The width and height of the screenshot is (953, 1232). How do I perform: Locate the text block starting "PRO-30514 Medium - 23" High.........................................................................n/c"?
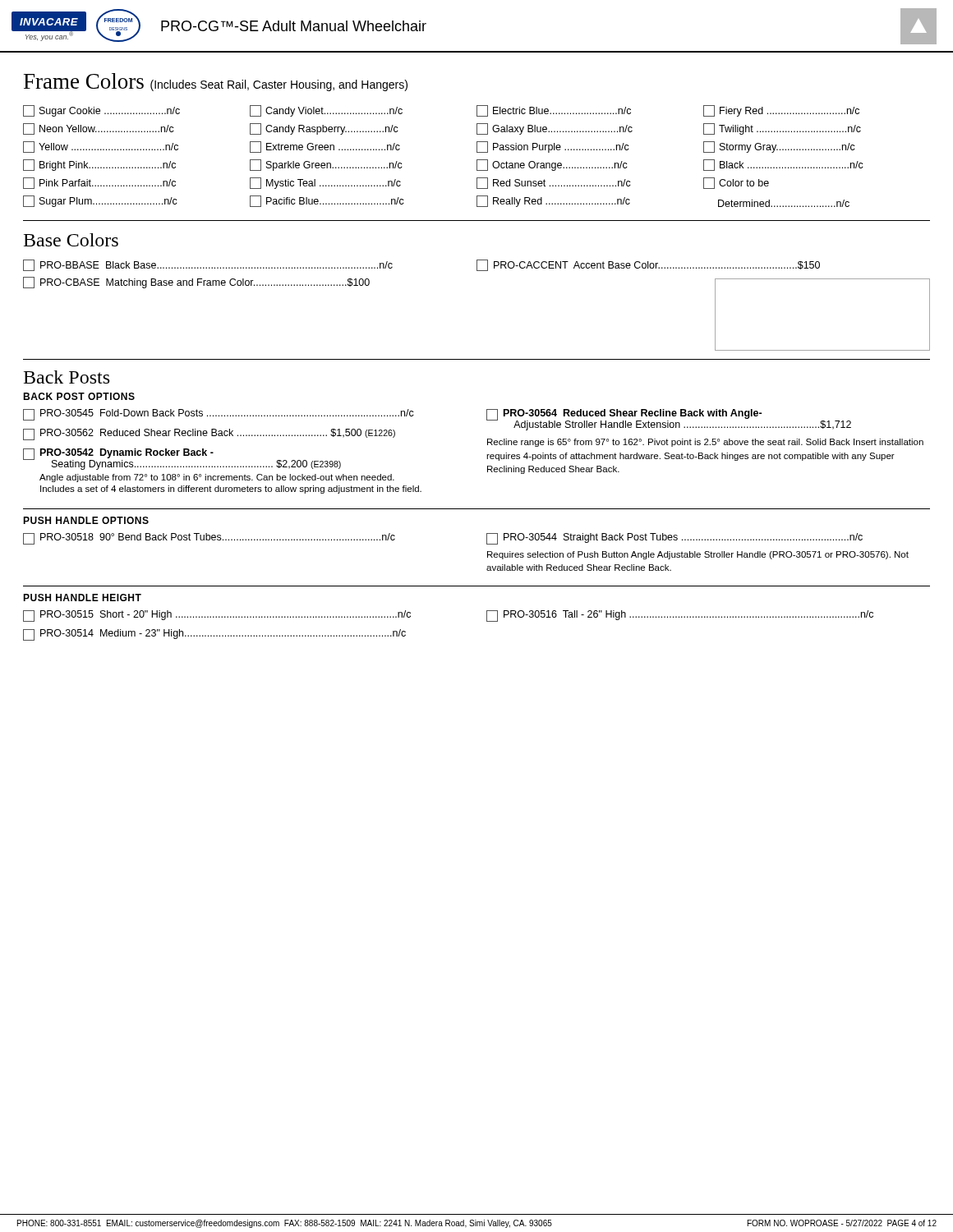[x=215, y=634]
